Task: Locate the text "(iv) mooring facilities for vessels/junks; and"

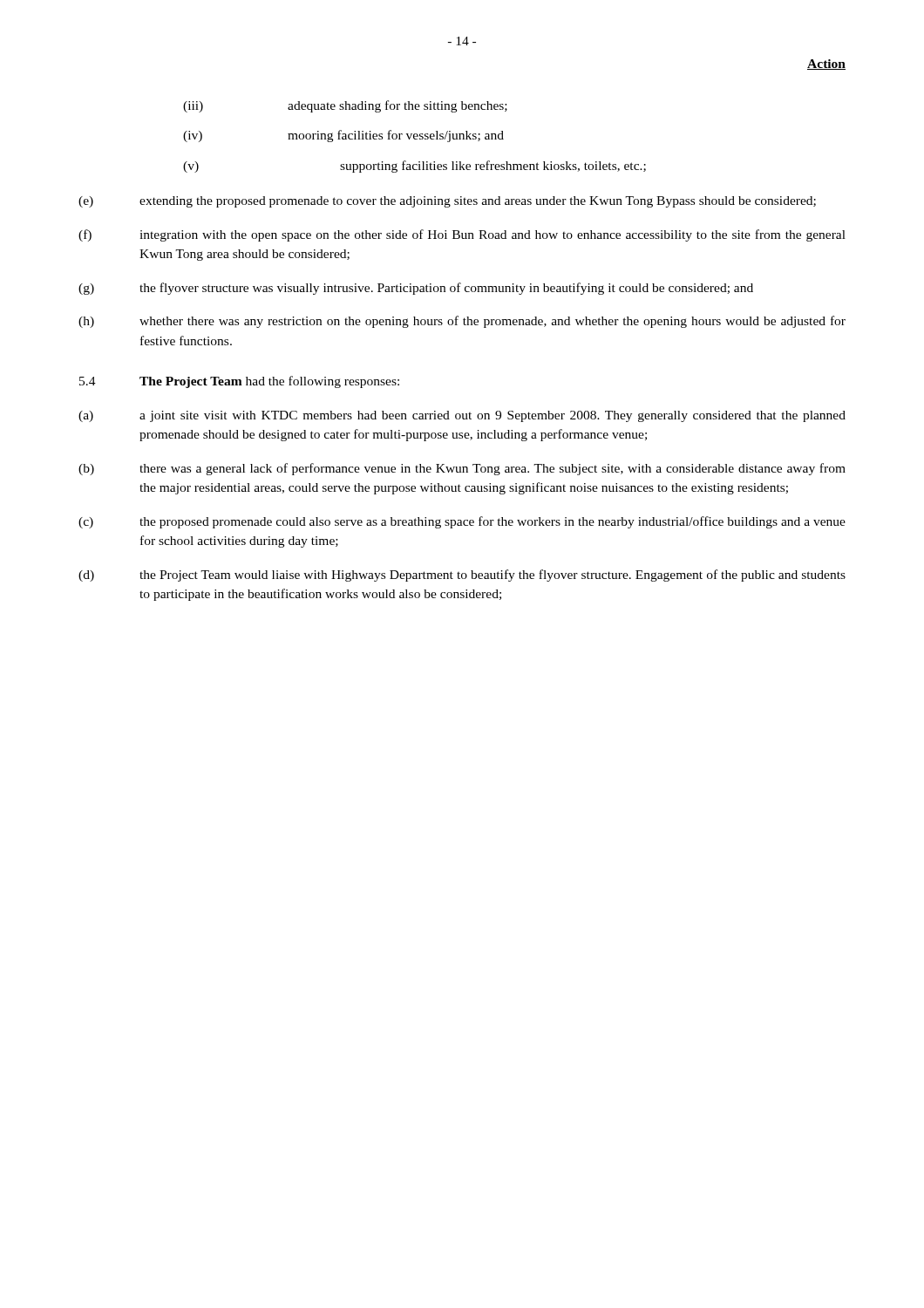Action: [x=462, y=136]
